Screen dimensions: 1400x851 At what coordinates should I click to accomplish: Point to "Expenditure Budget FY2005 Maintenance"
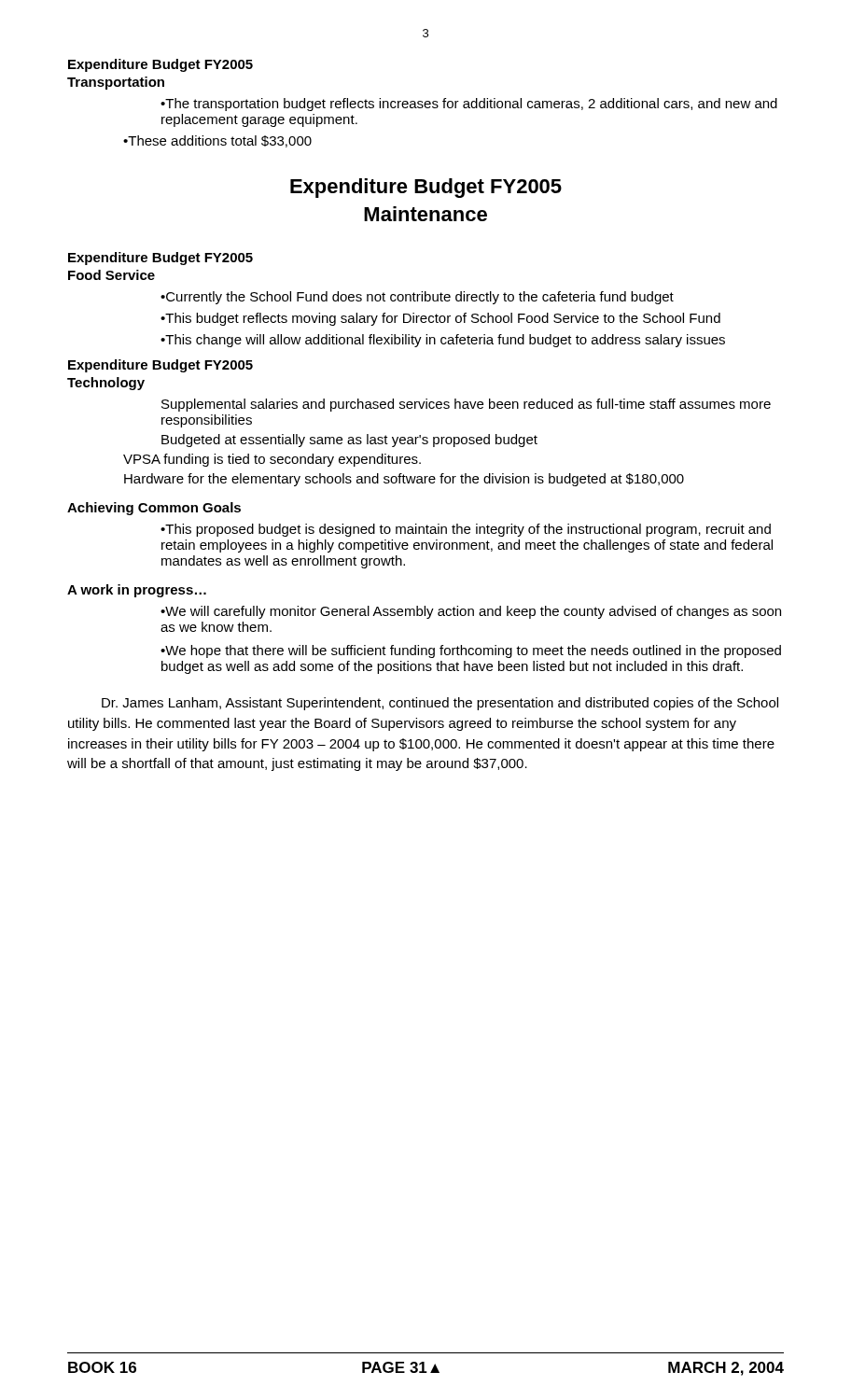click(x=426, y=201)
